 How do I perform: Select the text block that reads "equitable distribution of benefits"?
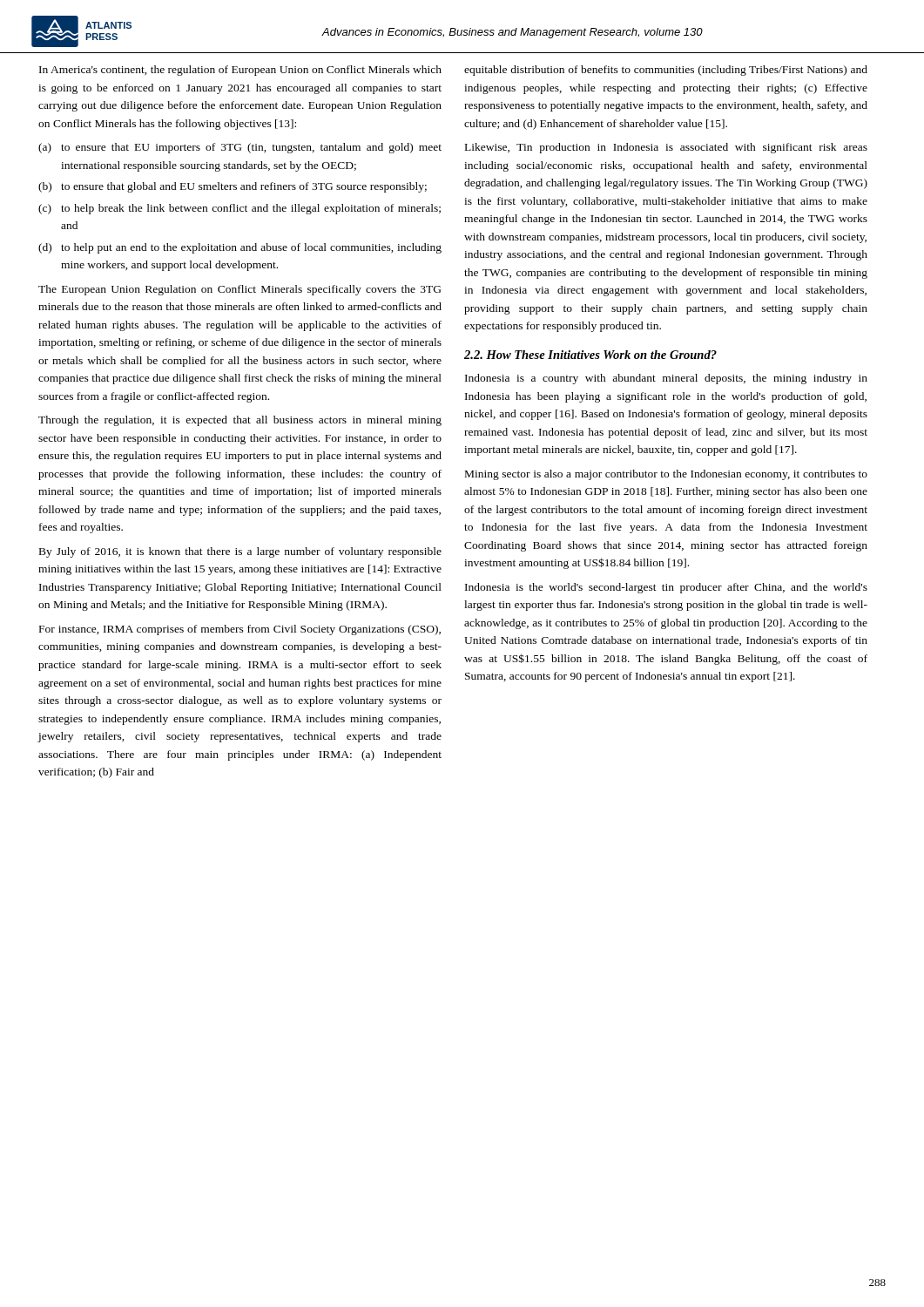coord(666,97)
